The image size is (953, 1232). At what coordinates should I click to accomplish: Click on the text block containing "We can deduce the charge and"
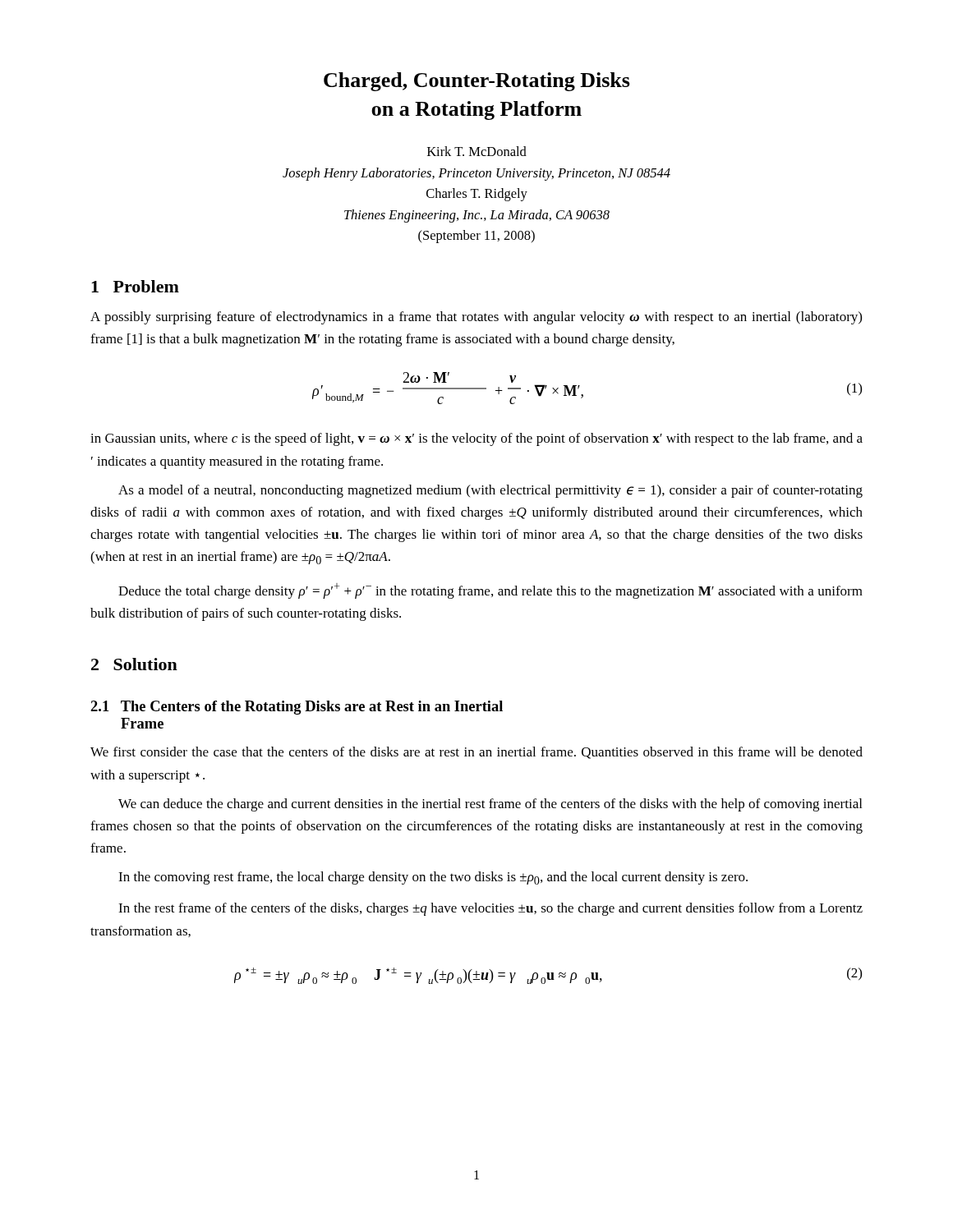tap(476, 826)
